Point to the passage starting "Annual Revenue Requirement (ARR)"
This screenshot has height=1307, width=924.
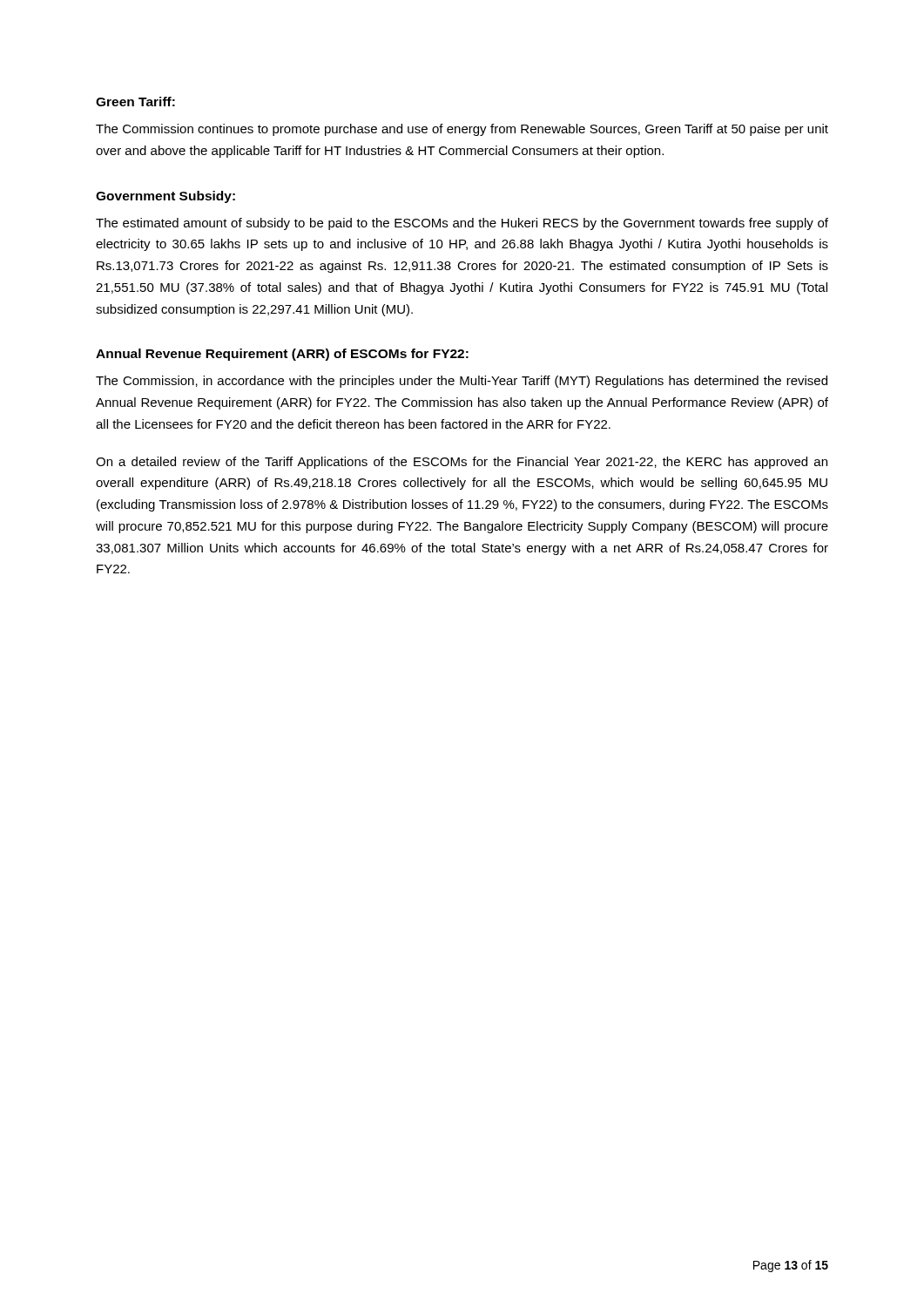pyautogui.click(x=283, y=354)
